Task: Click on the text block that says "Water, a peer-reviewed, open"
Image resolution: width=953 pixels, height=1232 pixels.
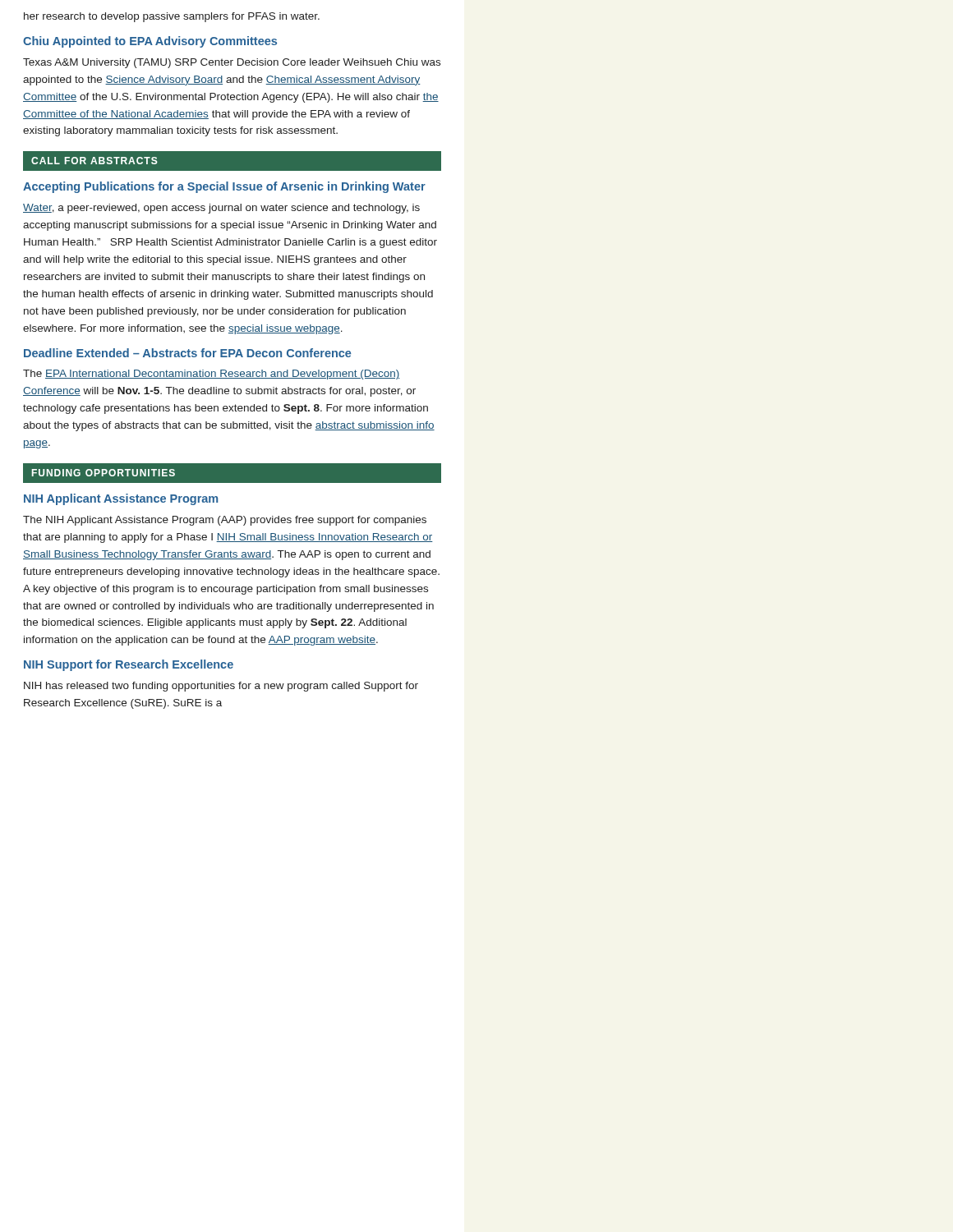Action: (x=230, y=268)
